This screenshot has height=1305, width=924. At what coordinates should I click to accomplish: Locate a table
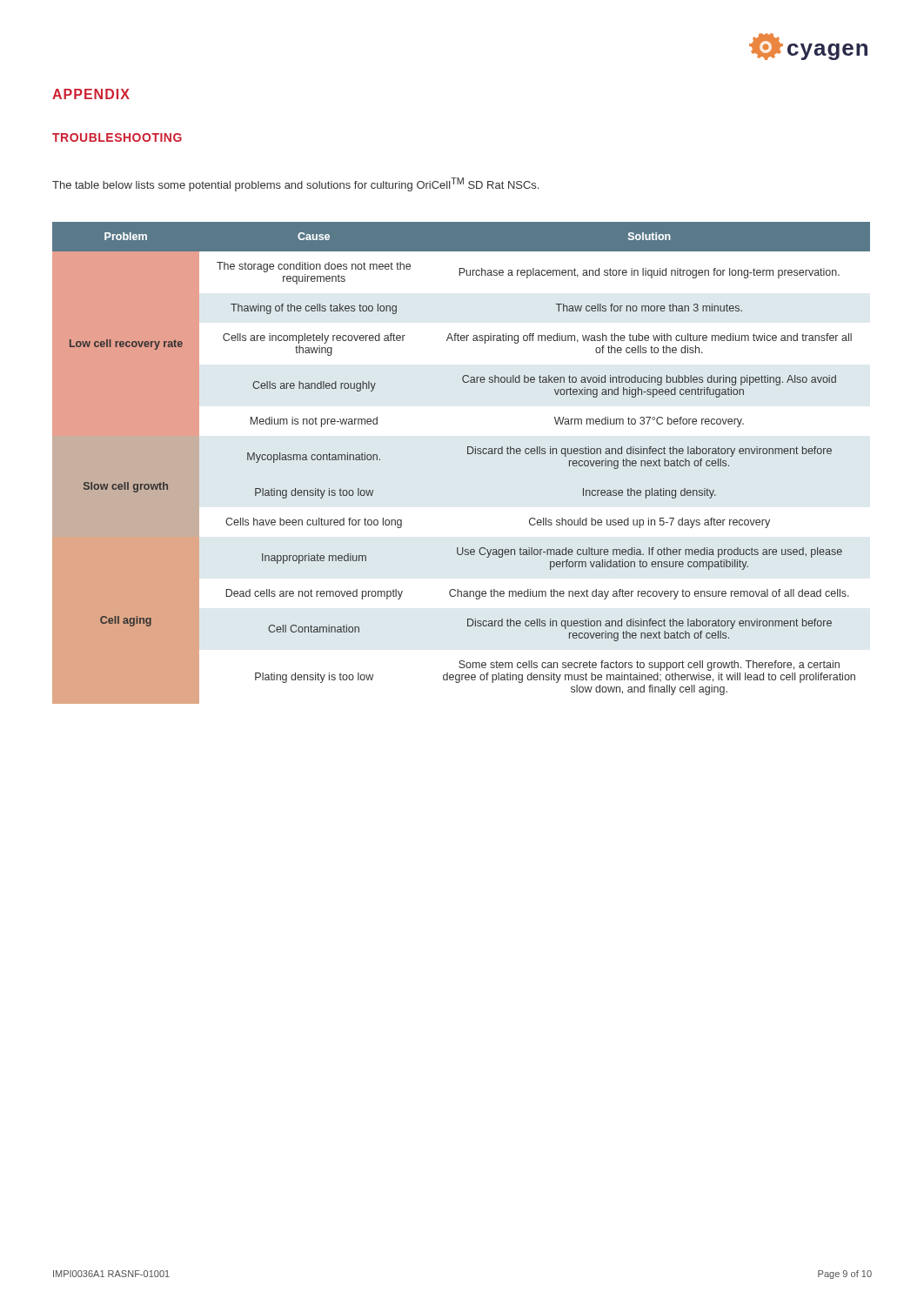pyautogui.click(x=461, y=463)
